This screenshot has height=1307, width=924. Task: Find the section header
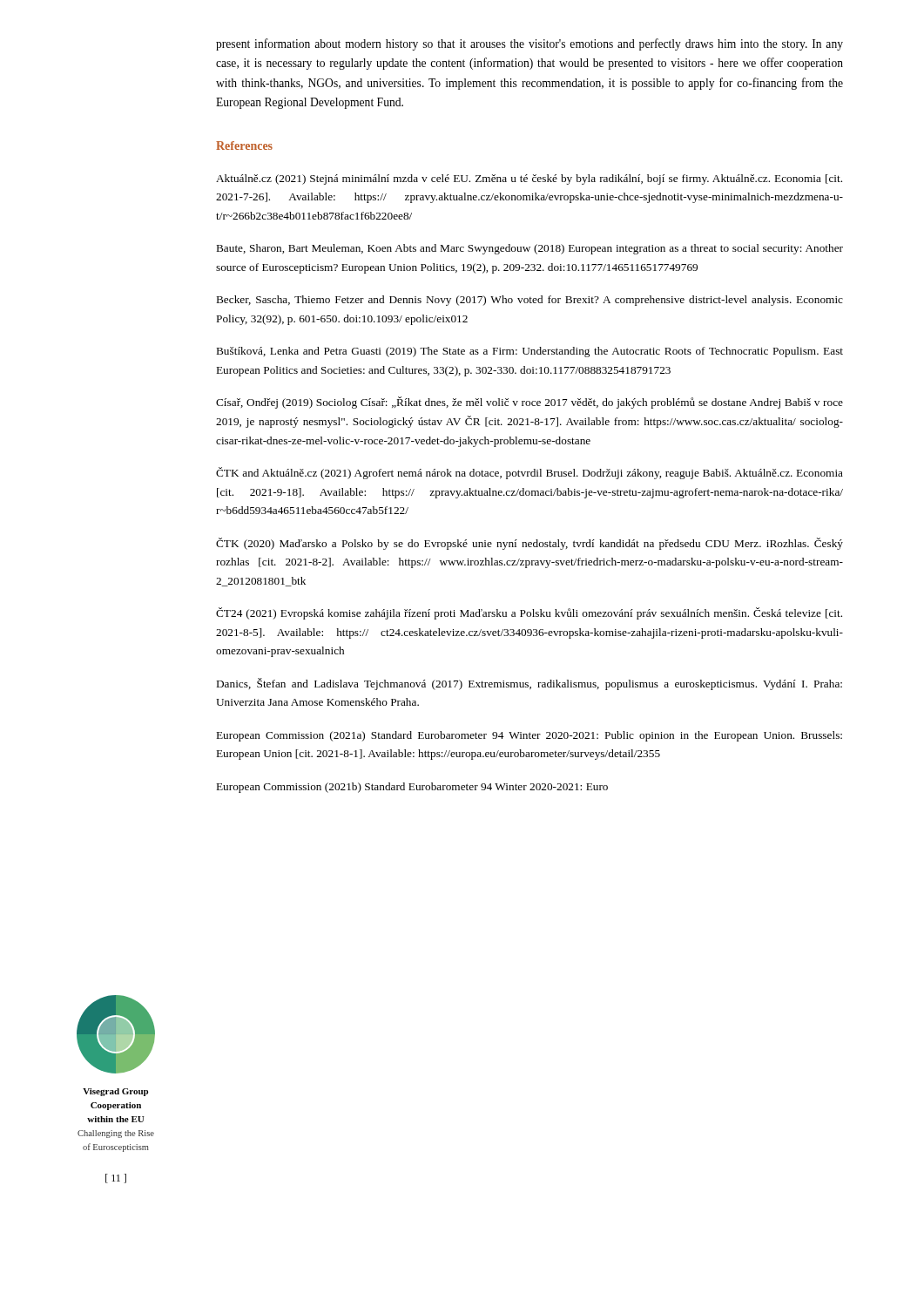tap(244, 146)
